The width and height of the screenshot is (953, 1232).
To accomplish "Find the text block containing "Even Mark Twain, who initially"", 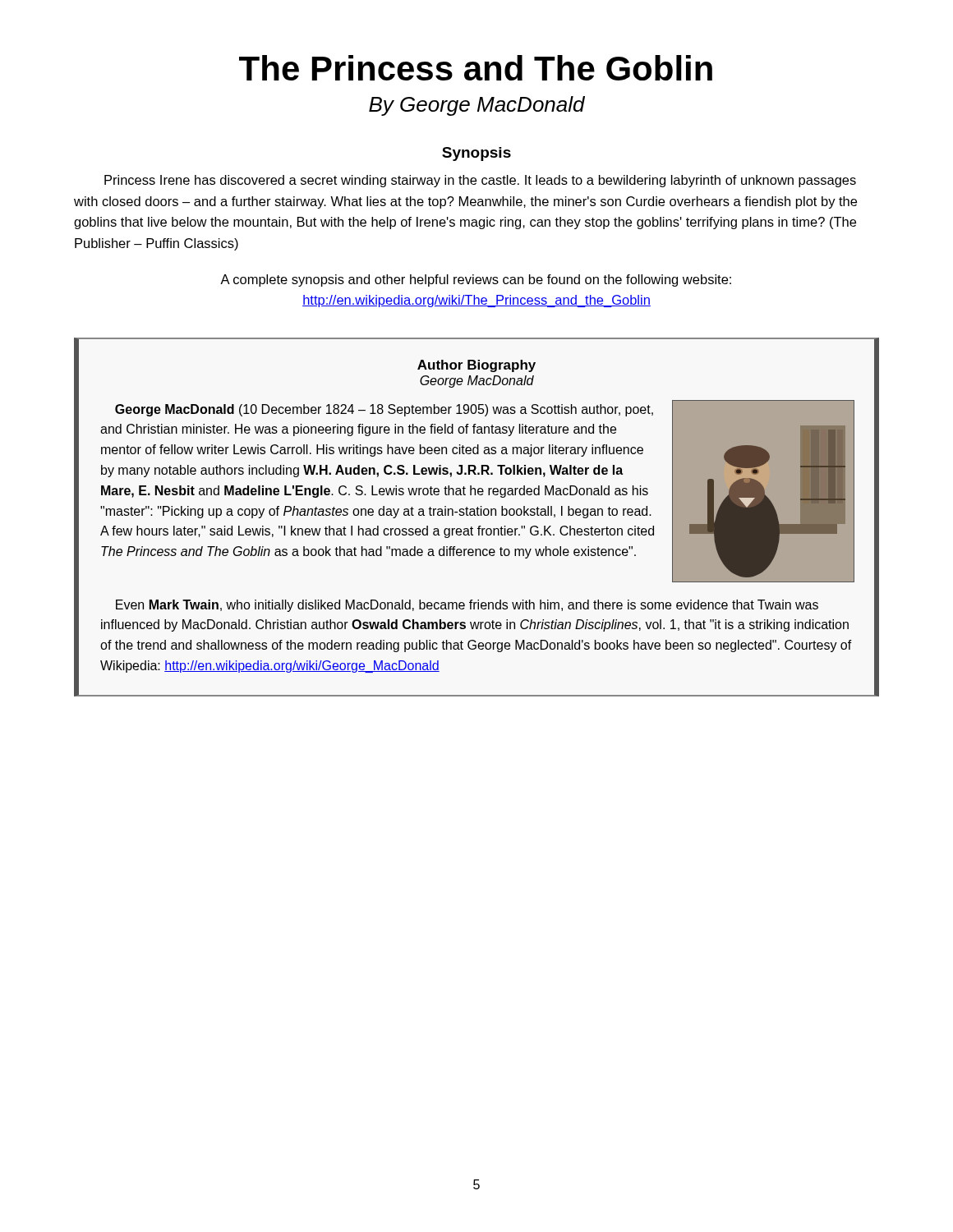I will pos(476,635).
